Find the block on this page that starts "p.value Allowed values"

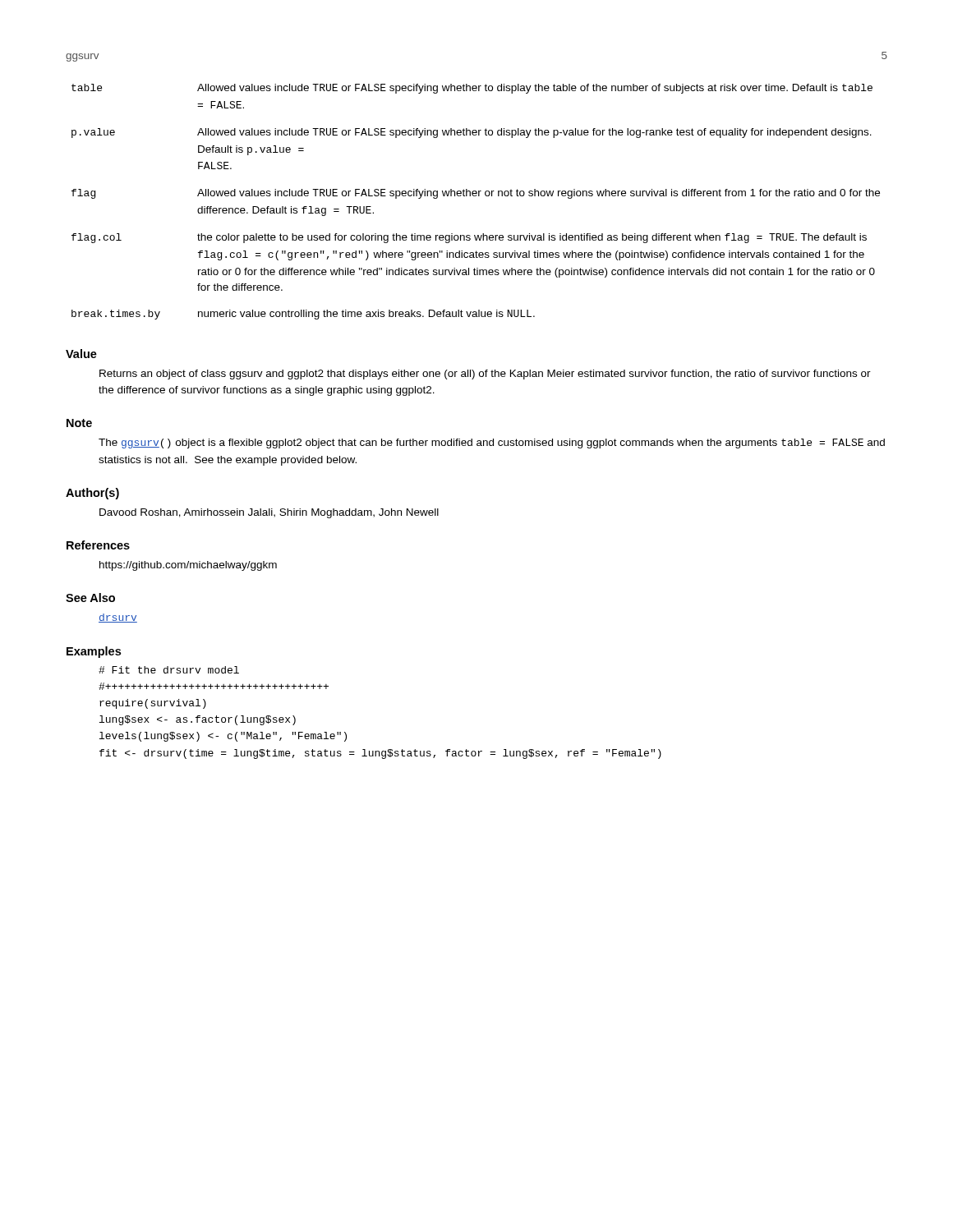click(x=472, y=133)
